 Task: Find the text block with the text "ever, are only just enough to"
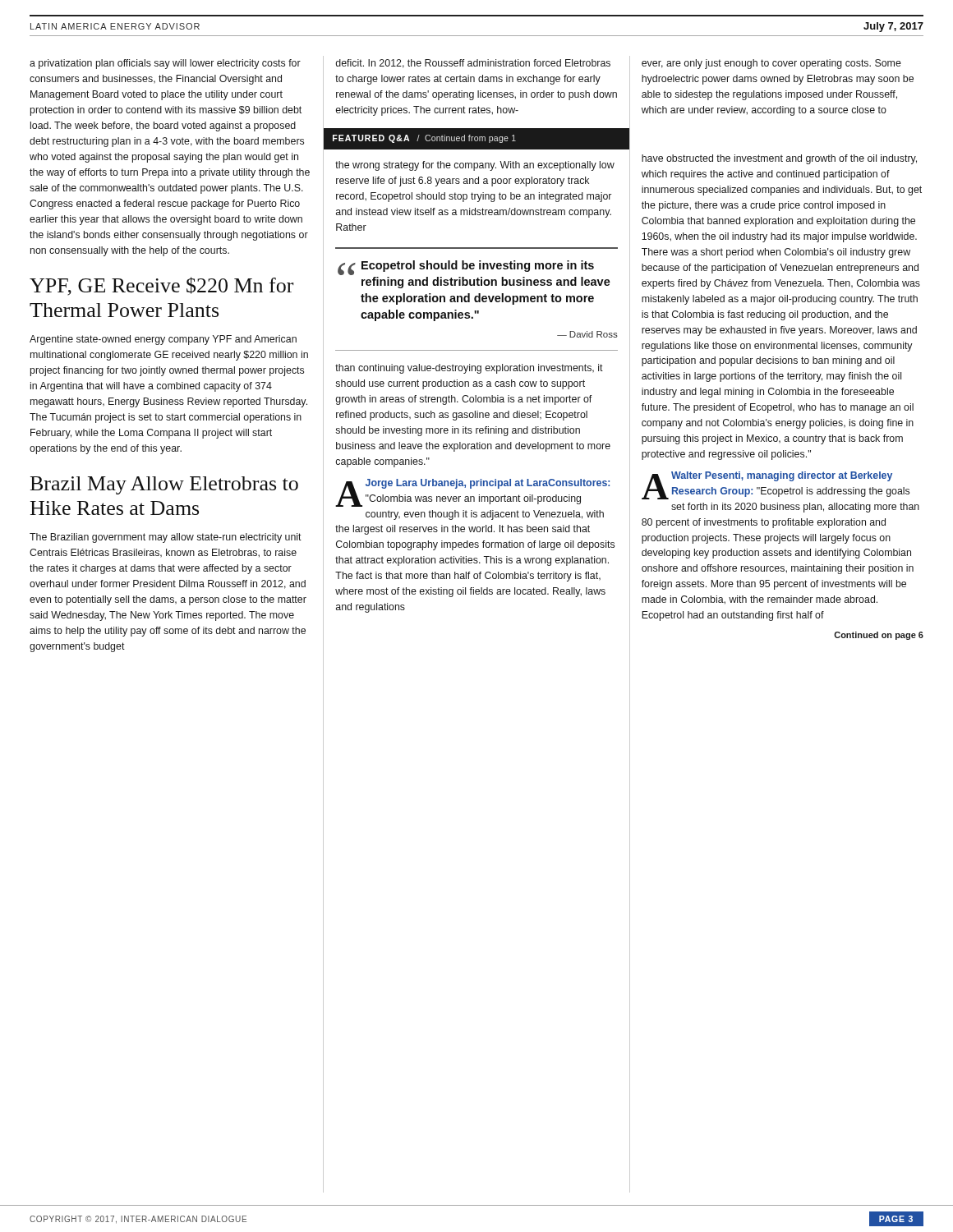point(782,87)
